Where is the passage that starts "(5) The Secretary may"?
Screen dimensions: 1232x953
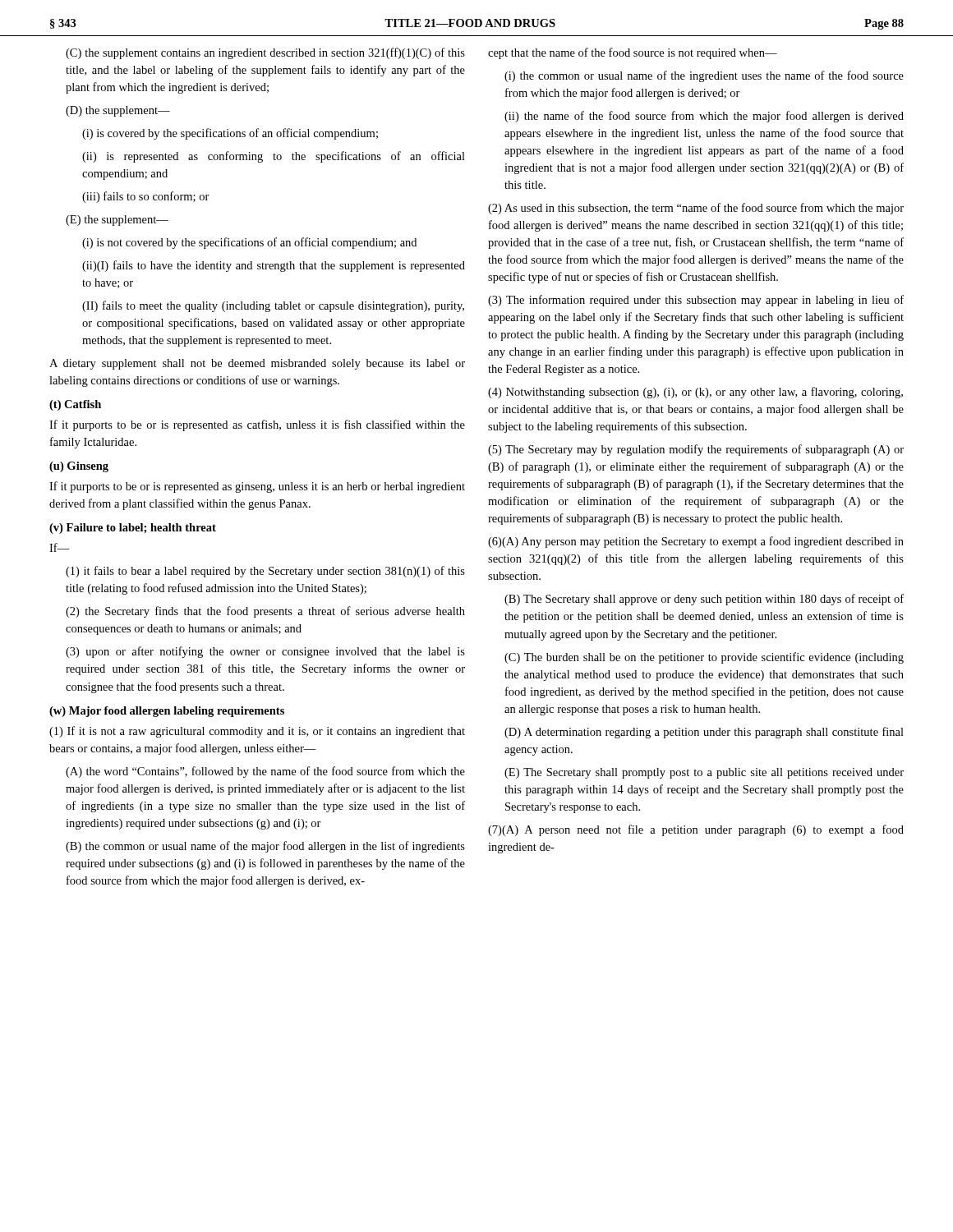(696, 484)
